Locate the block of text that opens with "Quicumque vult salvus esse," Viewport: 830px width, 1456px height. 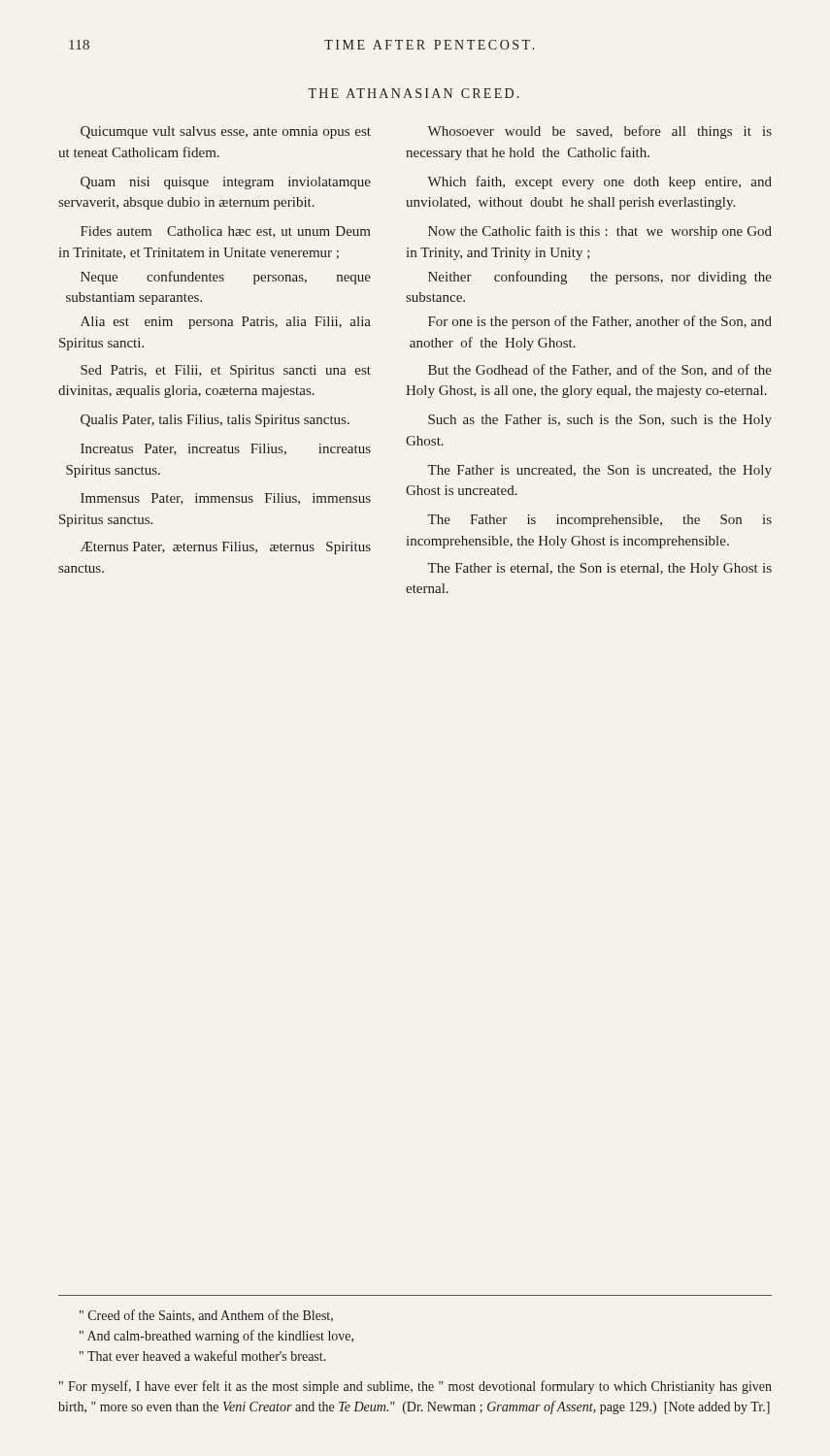pos(215,142)
